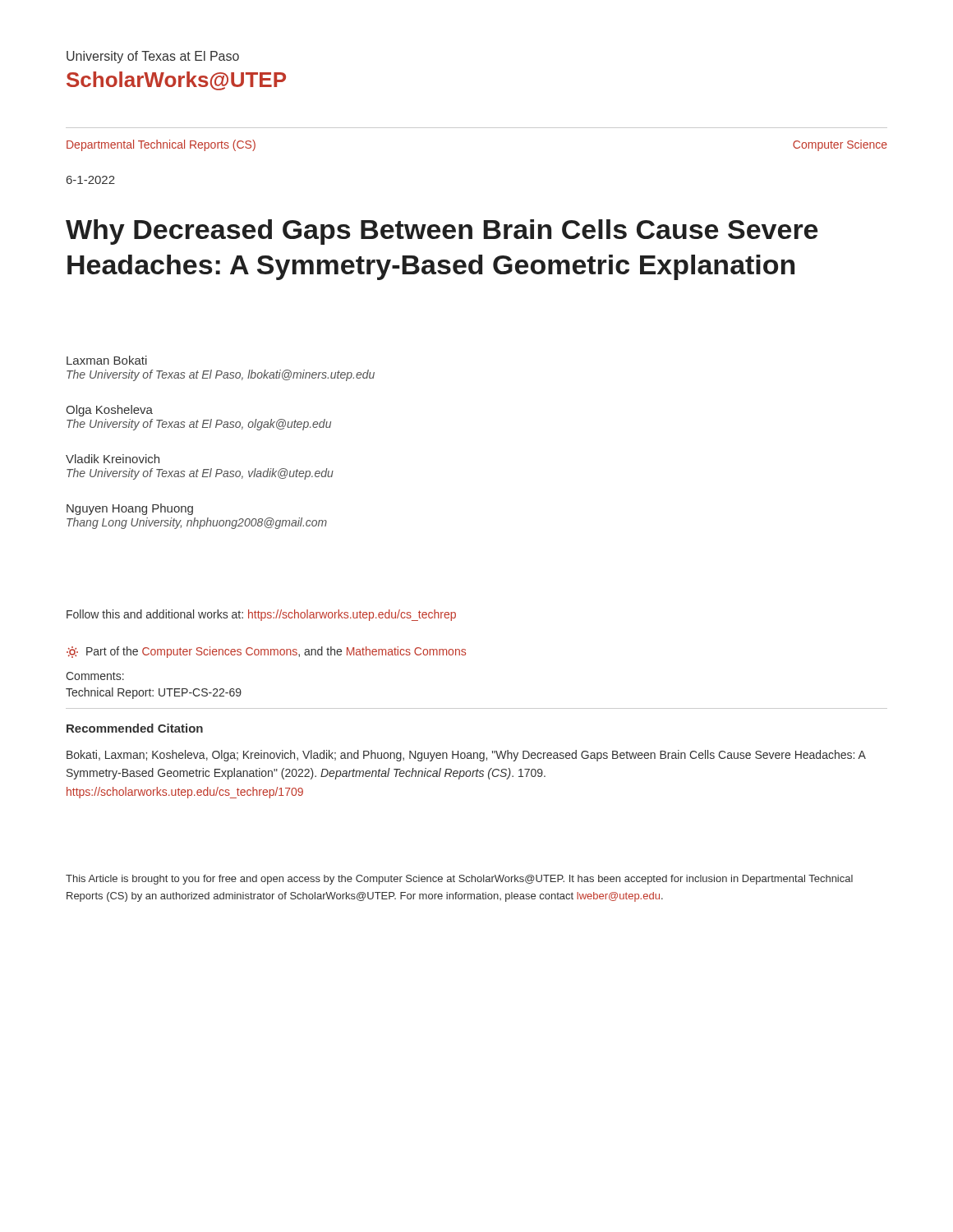This screenshot has height=1232, width=953.
Task: Click on the text block that says "Vladik Kreinovich The University of Texas"
Action: (200, 466)
